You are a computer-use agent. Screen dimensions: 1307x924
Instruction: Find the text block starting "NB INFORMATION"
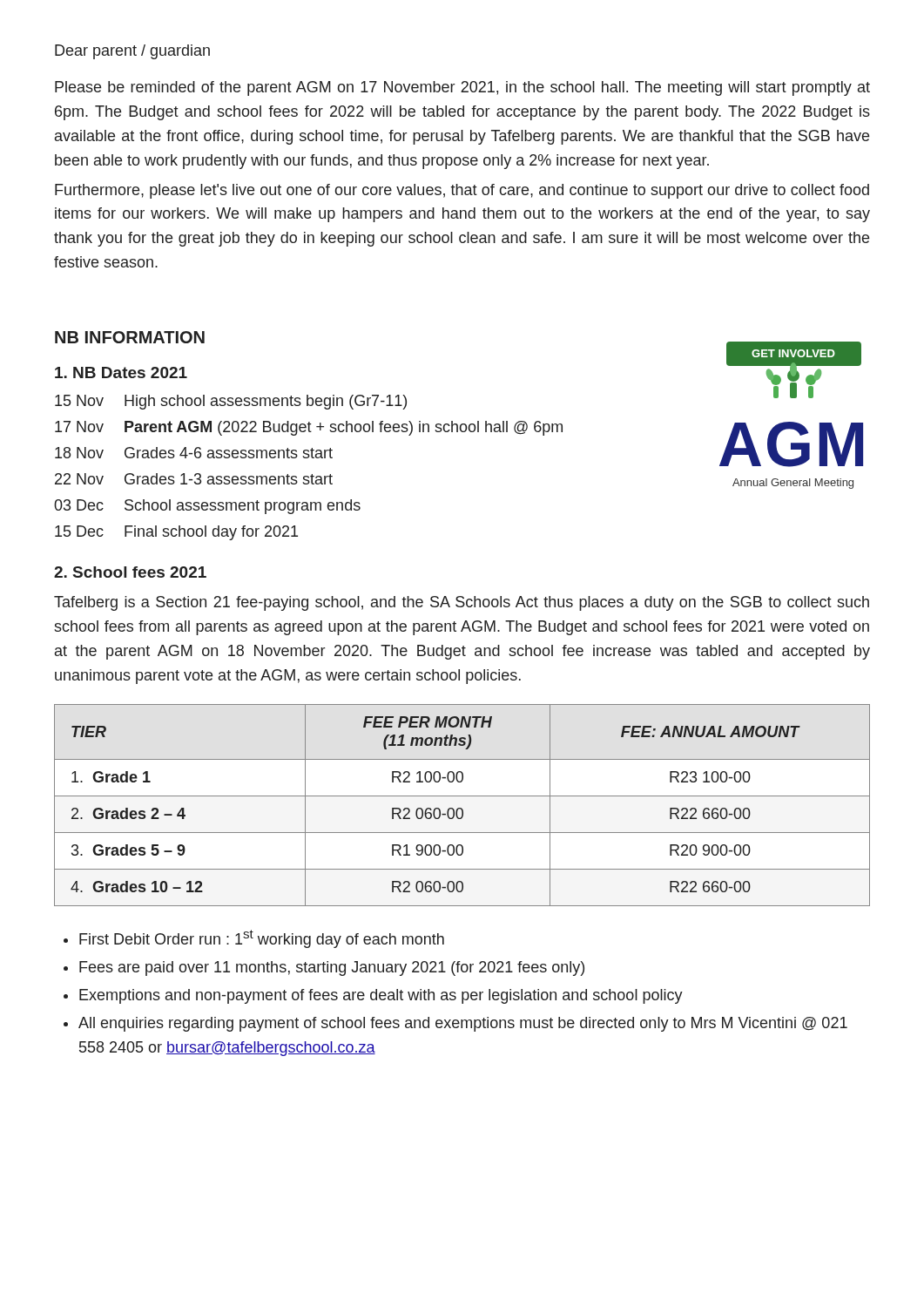130,337
